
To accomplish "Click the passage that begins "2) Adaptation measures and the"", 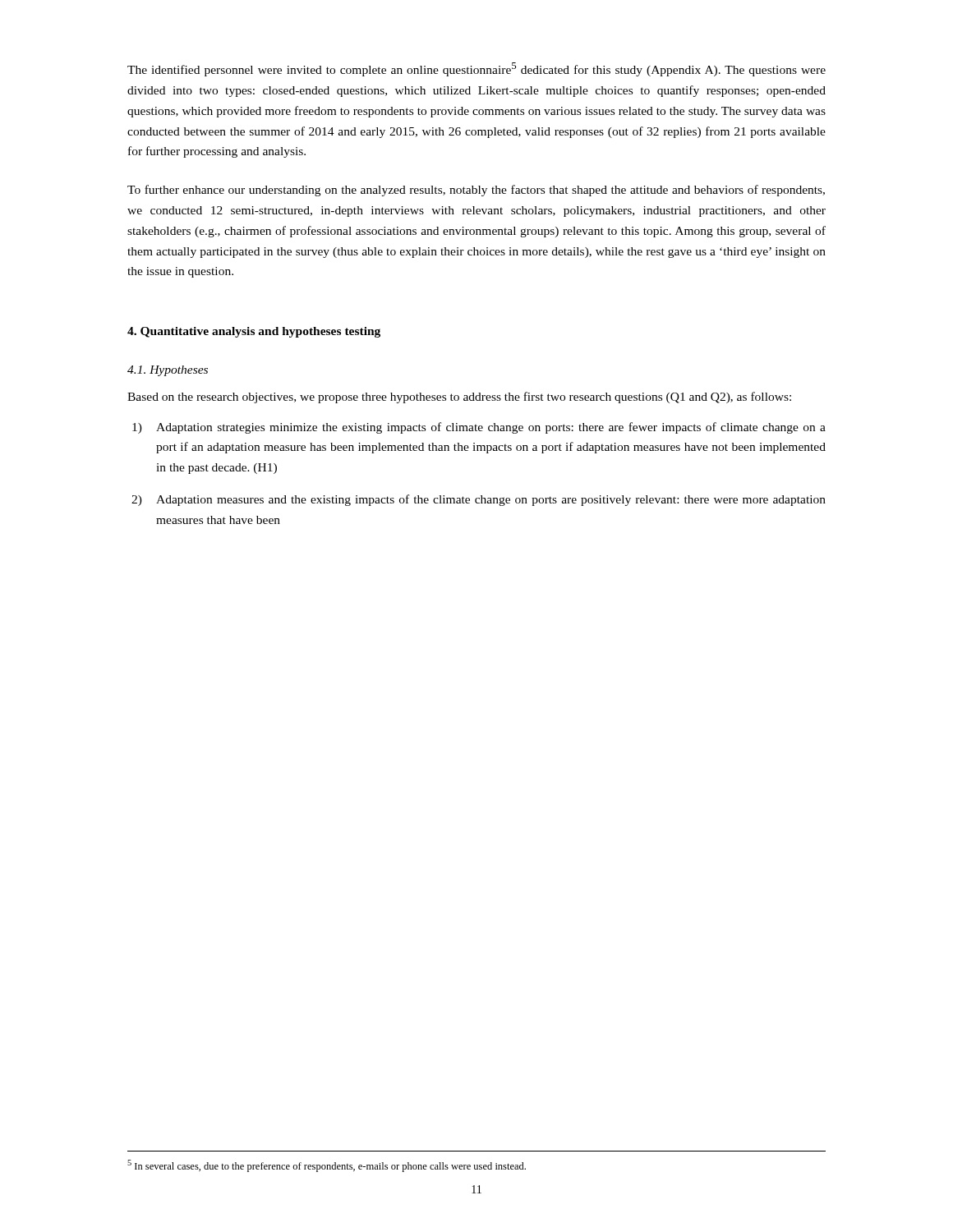I will (x=476, y=510).
